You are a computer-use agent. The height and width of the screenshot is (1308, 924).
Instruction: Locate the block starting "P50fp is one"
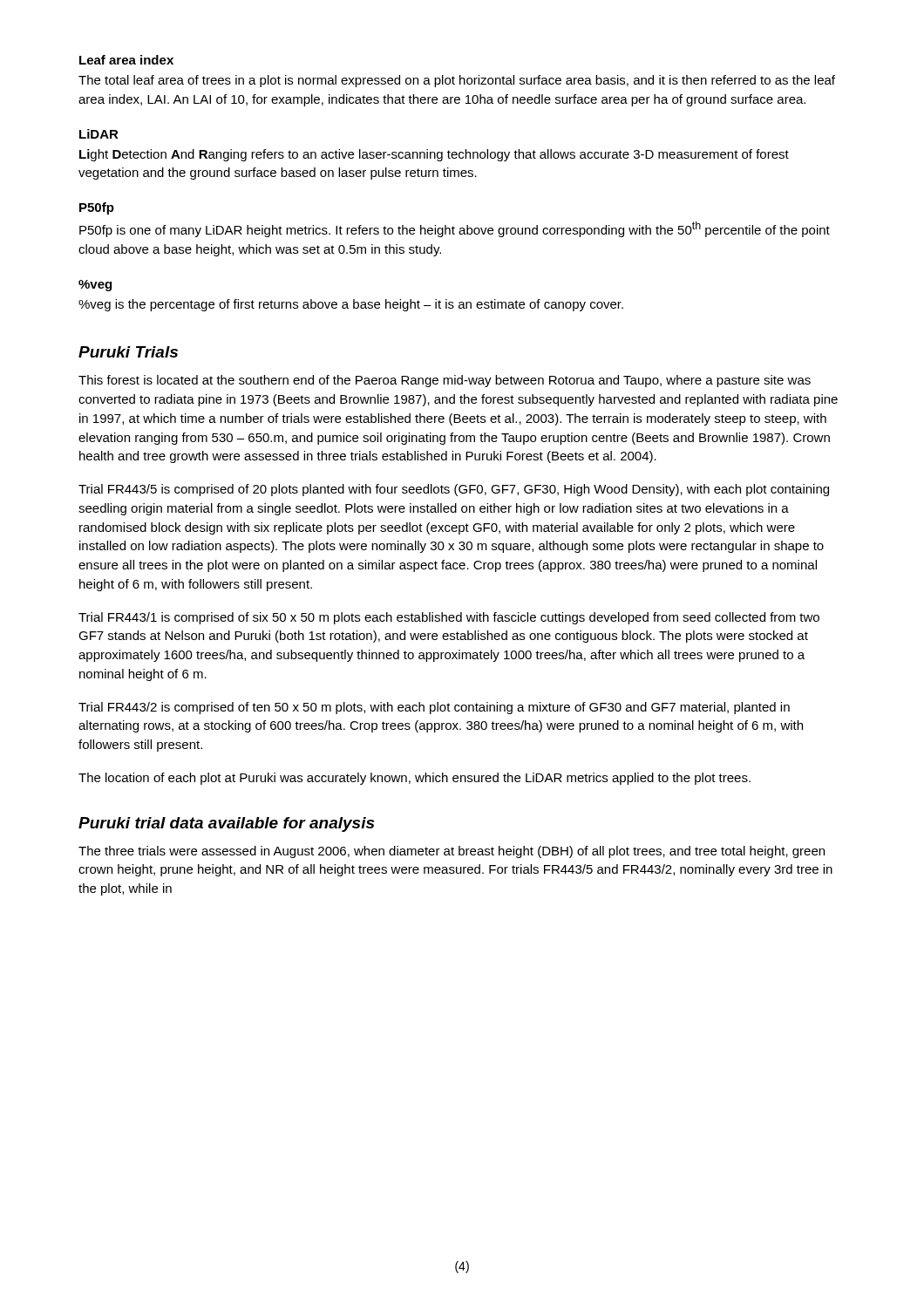pos(454,238)
